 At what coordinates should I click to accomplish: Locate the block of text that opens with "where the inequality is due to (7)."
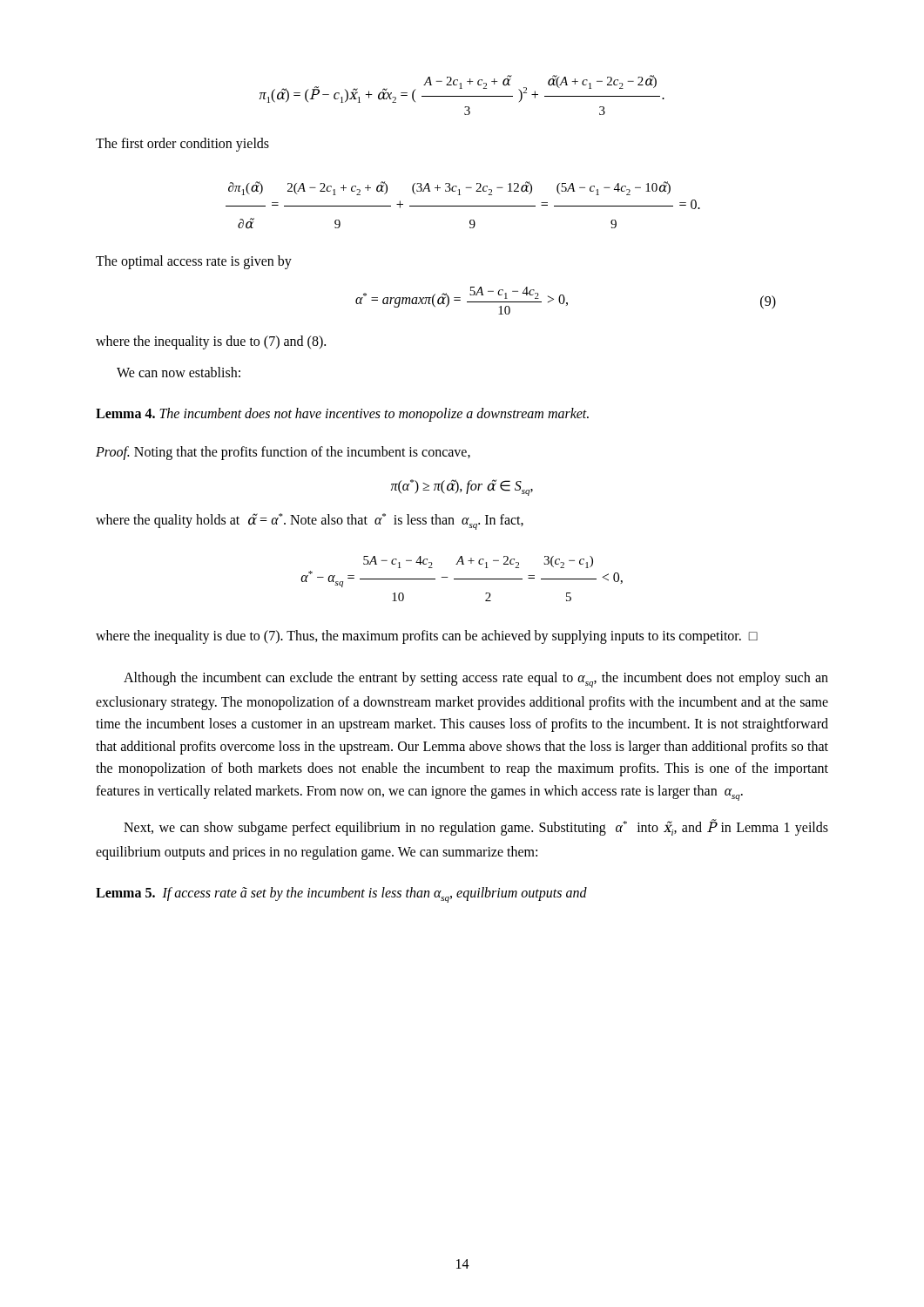click(x=462, y=636)
